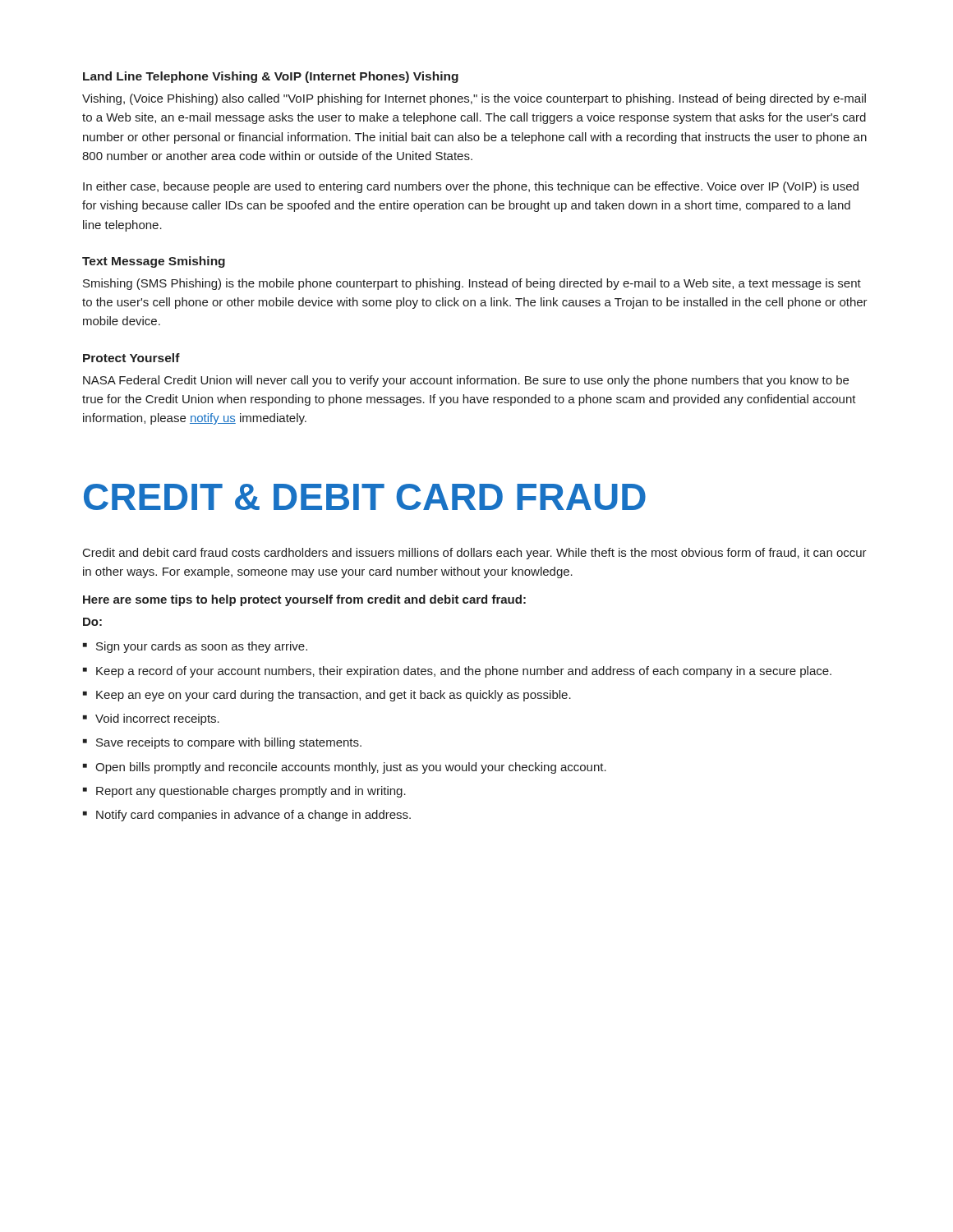The width and height of the screenshot is (953, 1232).
Task: Find the text block that says "Smishing (SMS Phishing)"
Action: pos(475,302)
